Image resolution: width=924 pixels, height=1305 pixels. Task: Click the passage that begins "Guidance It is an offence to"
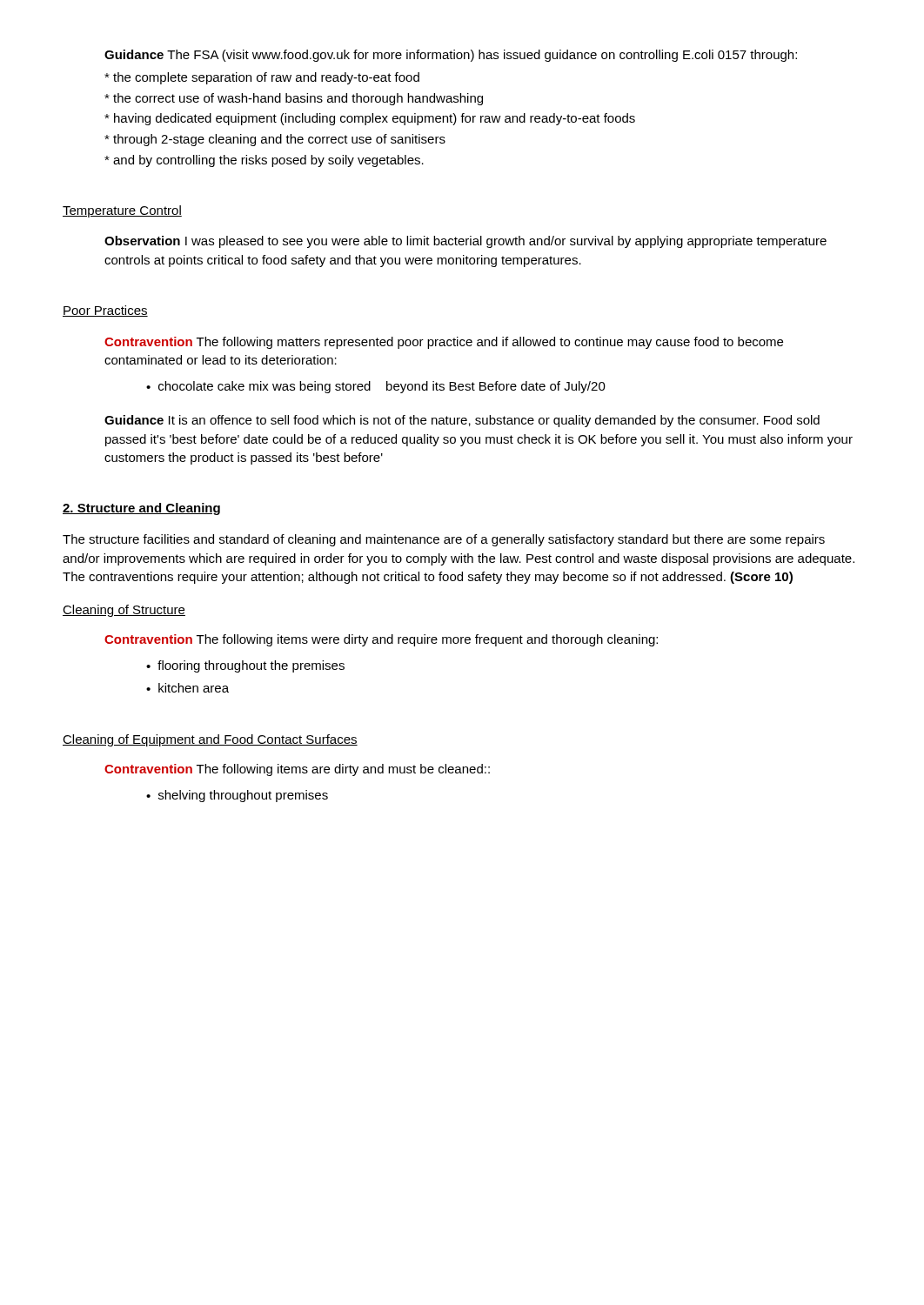tap(478, 438)
